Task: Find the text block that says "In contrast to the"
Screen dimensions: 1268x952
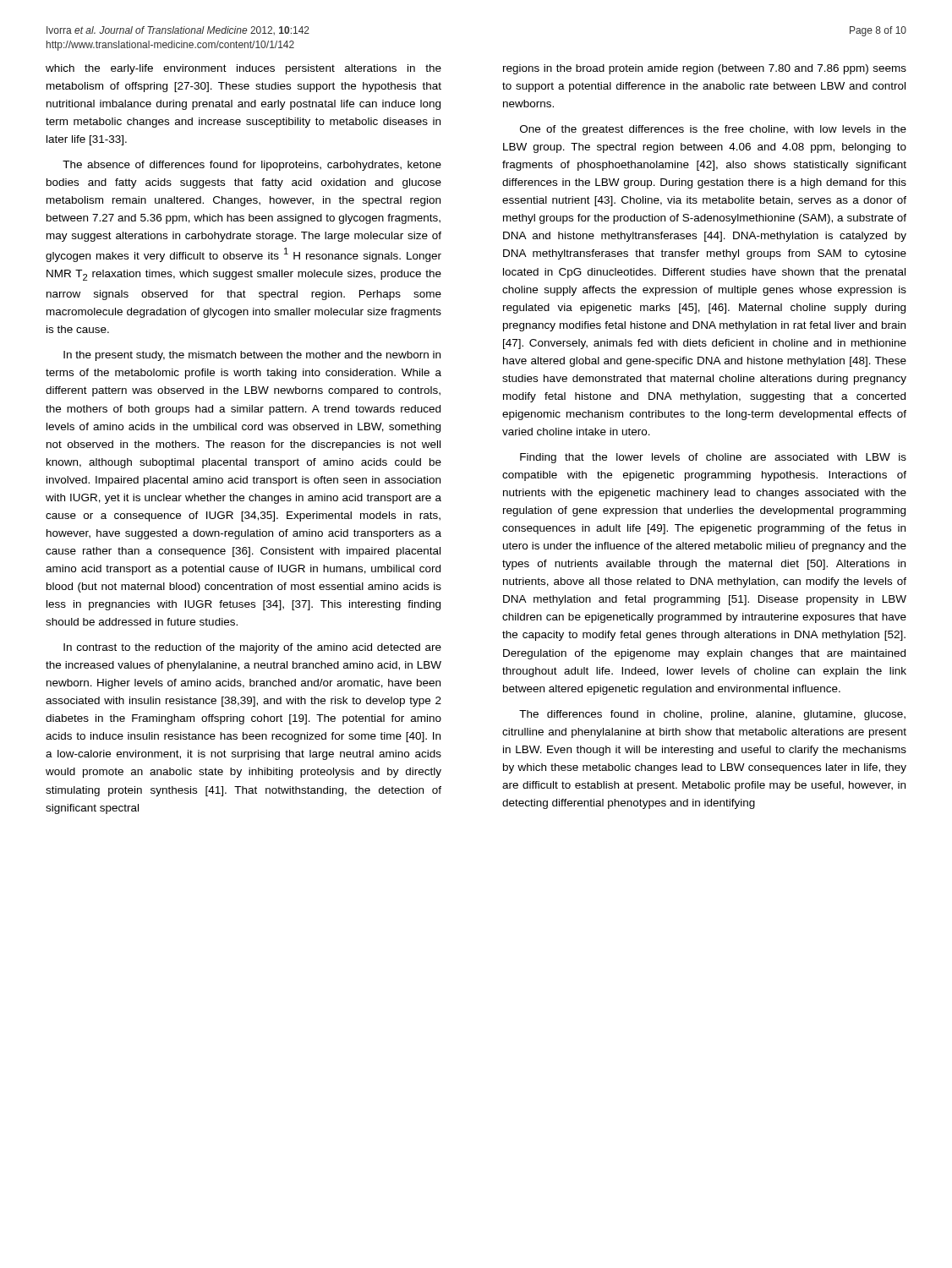Action: click(x=244, y=727)
